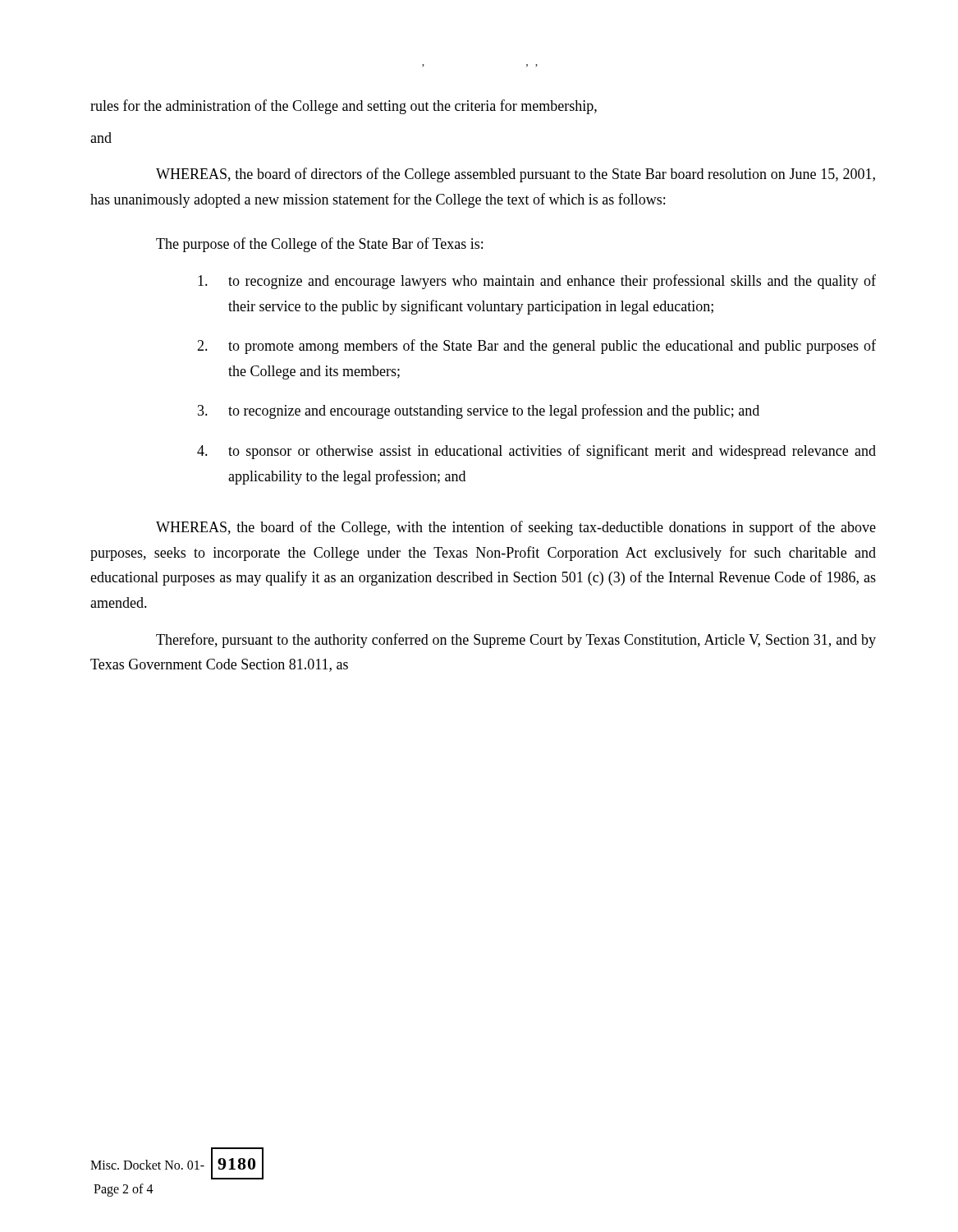Click on the text block that reads "The purpose of the College of the"
958x1232 pixels.
[320, 244]
